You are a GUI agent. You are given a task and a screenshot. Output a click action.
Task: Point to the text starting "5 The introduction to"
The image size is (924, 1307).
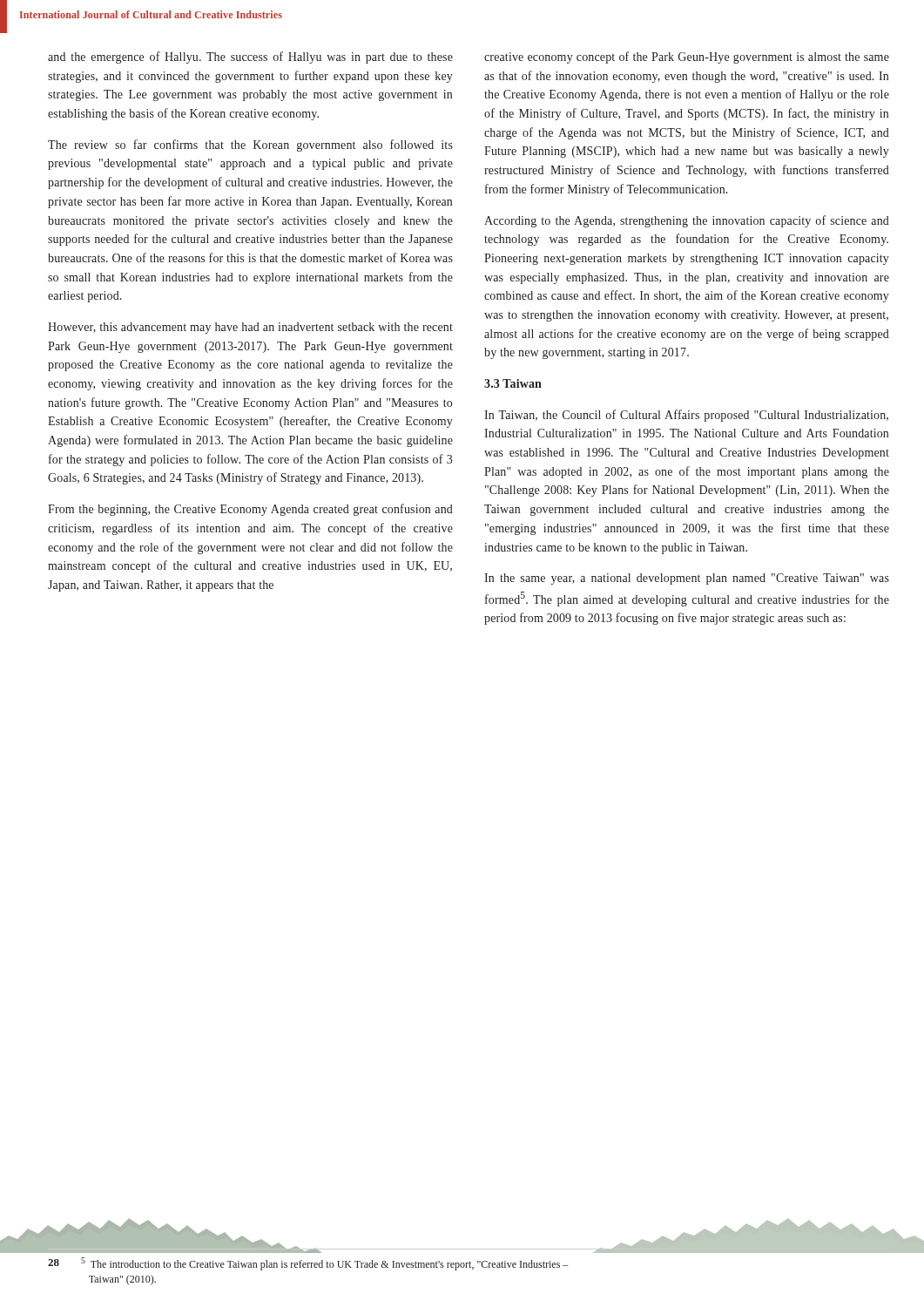pyautogui.click(x=325, y=1270)
